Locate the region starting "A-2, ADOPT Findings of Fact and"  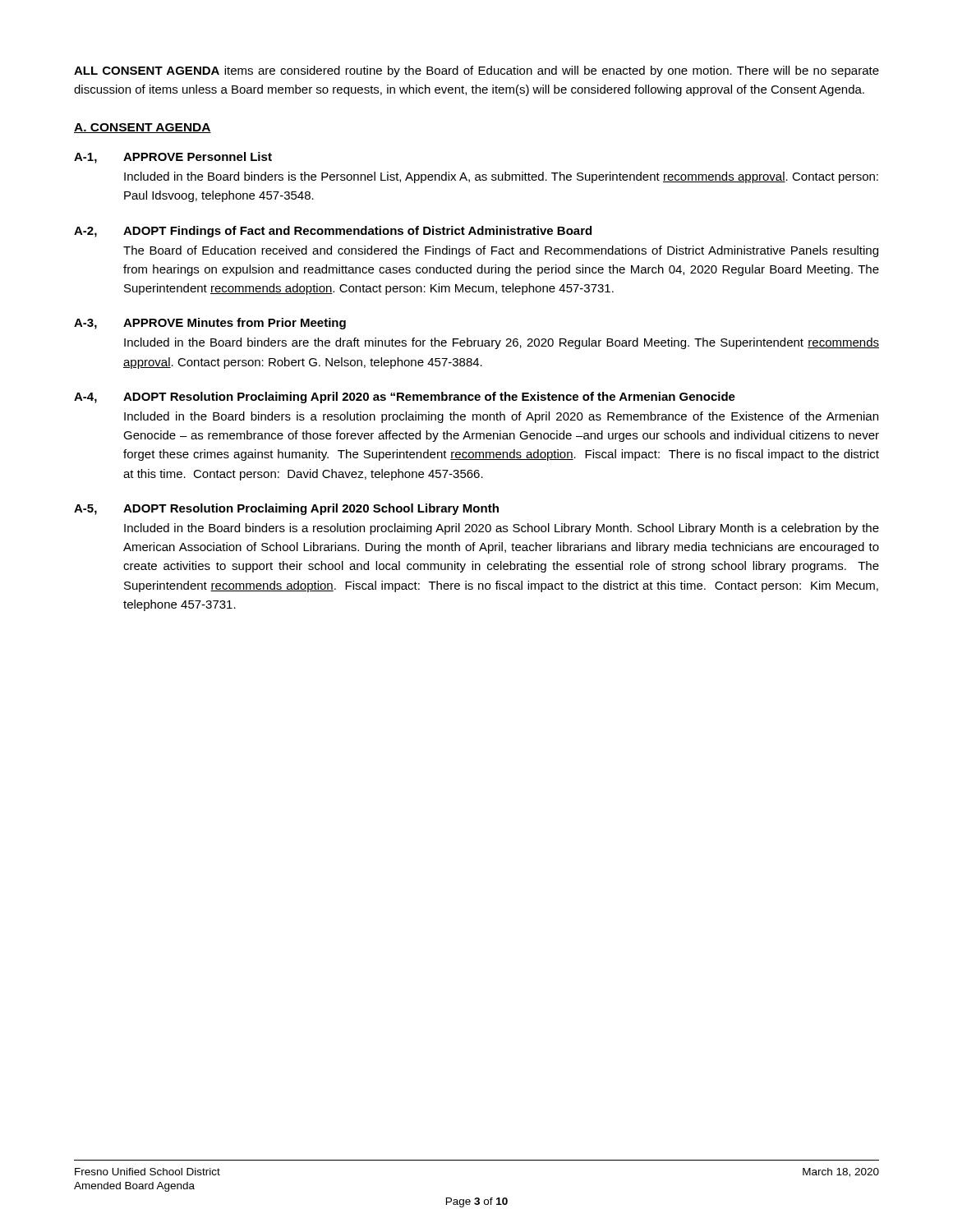tap(476, 260)
